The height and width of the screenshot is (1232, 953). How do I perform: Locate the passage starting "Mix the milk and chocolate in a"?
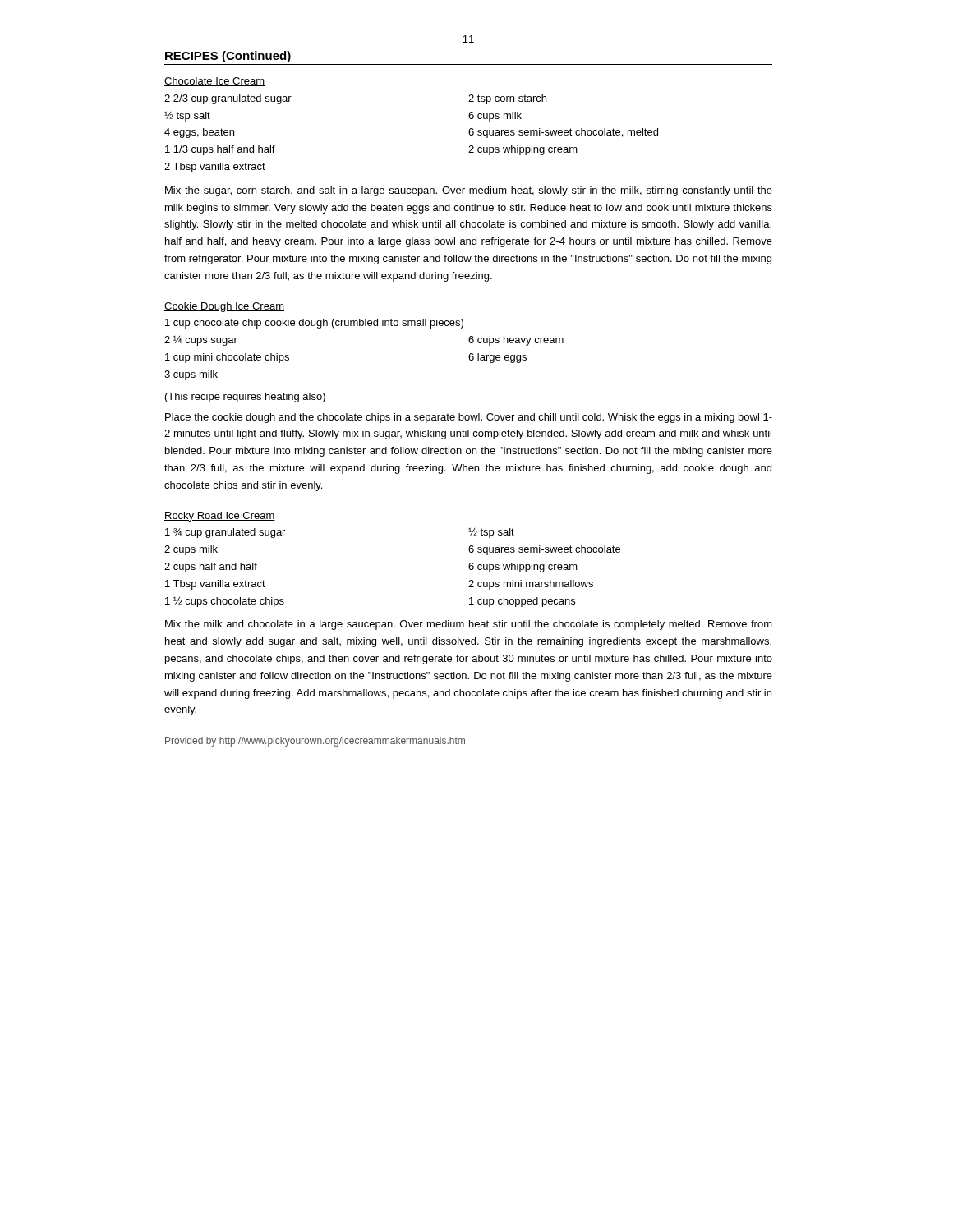[468, 667]
